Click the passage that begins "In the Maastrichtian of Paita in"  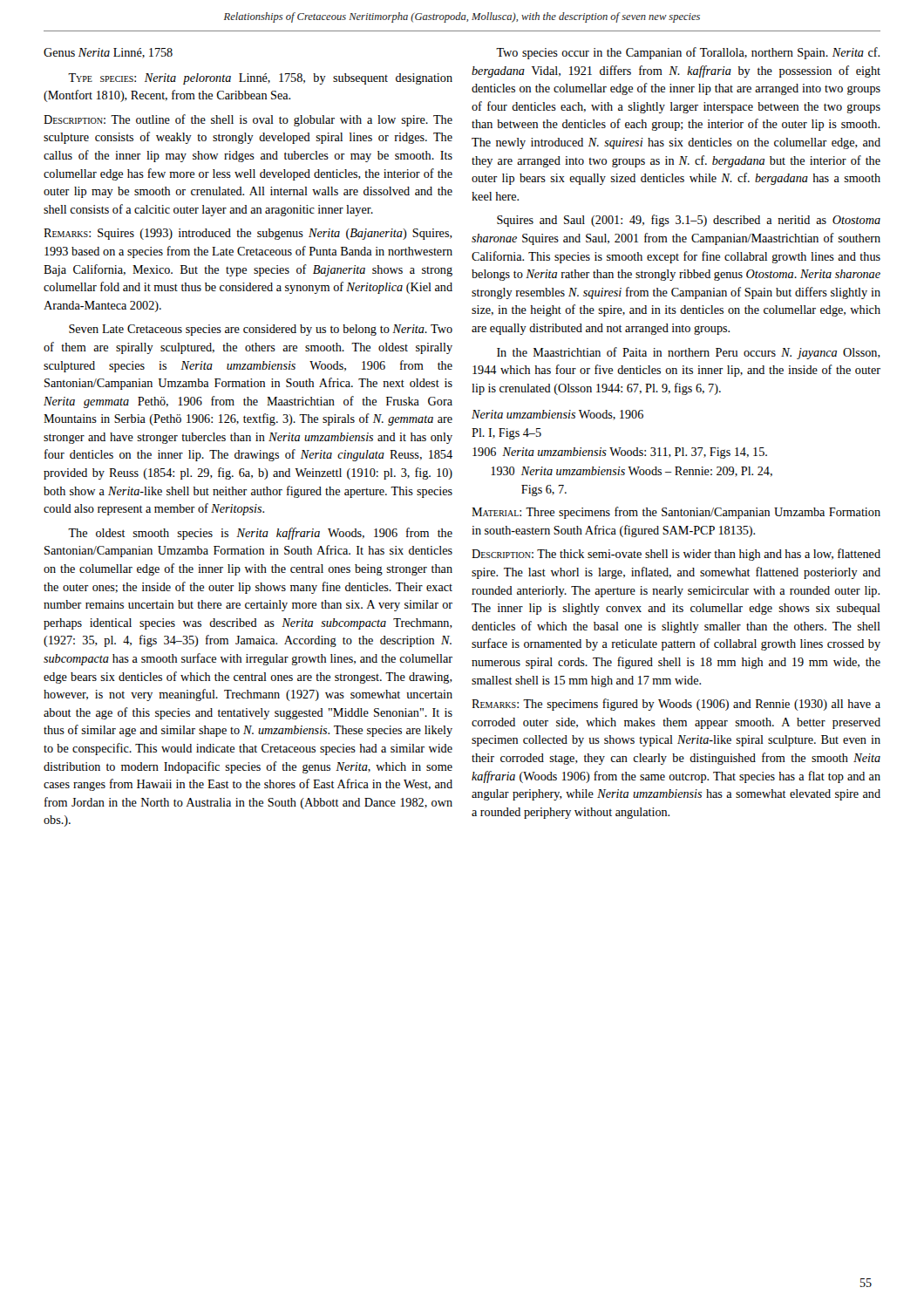click(676, 370)
